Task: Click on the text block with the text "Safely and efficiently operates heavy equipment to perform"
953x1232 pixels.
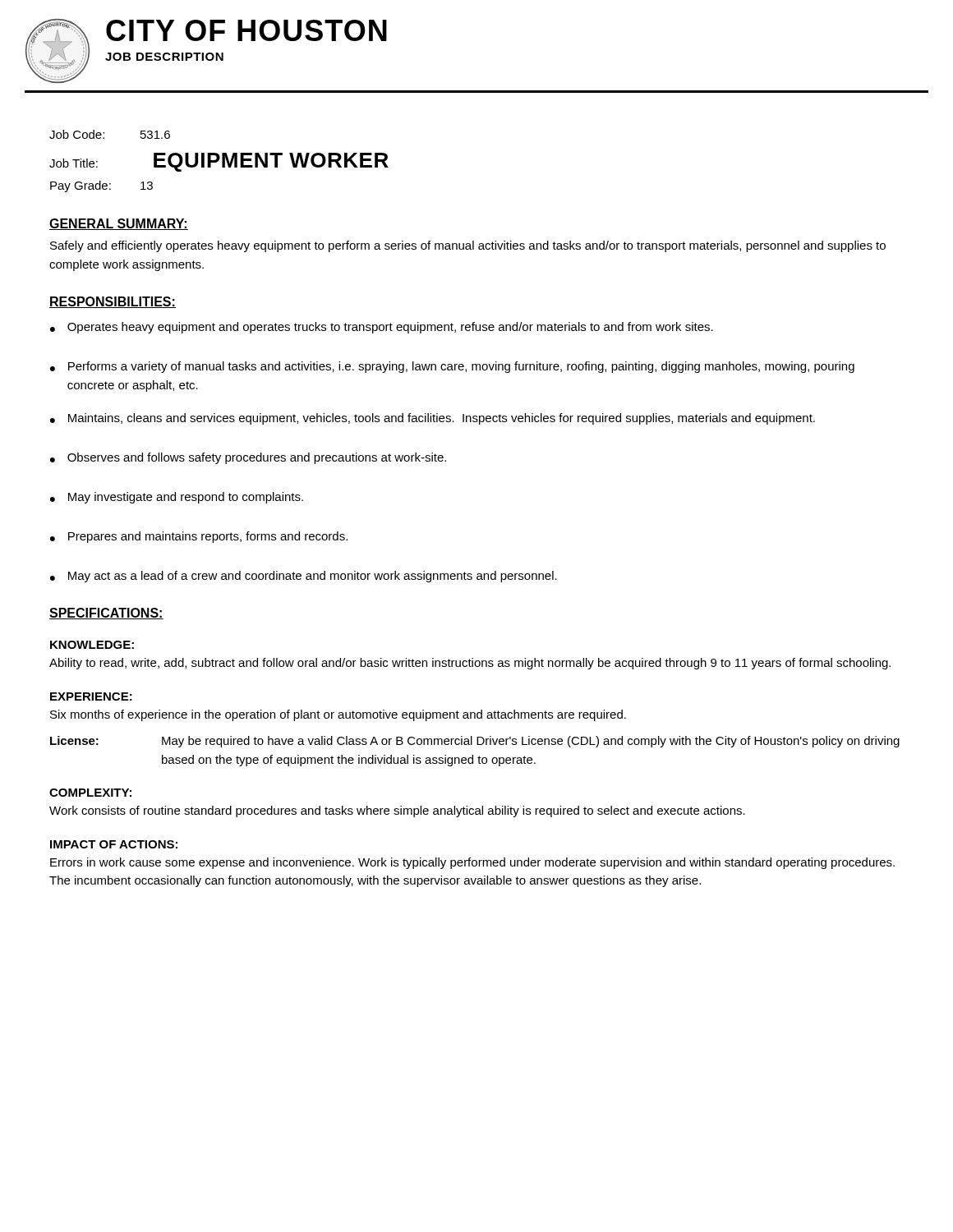Action: coord(468,254)
